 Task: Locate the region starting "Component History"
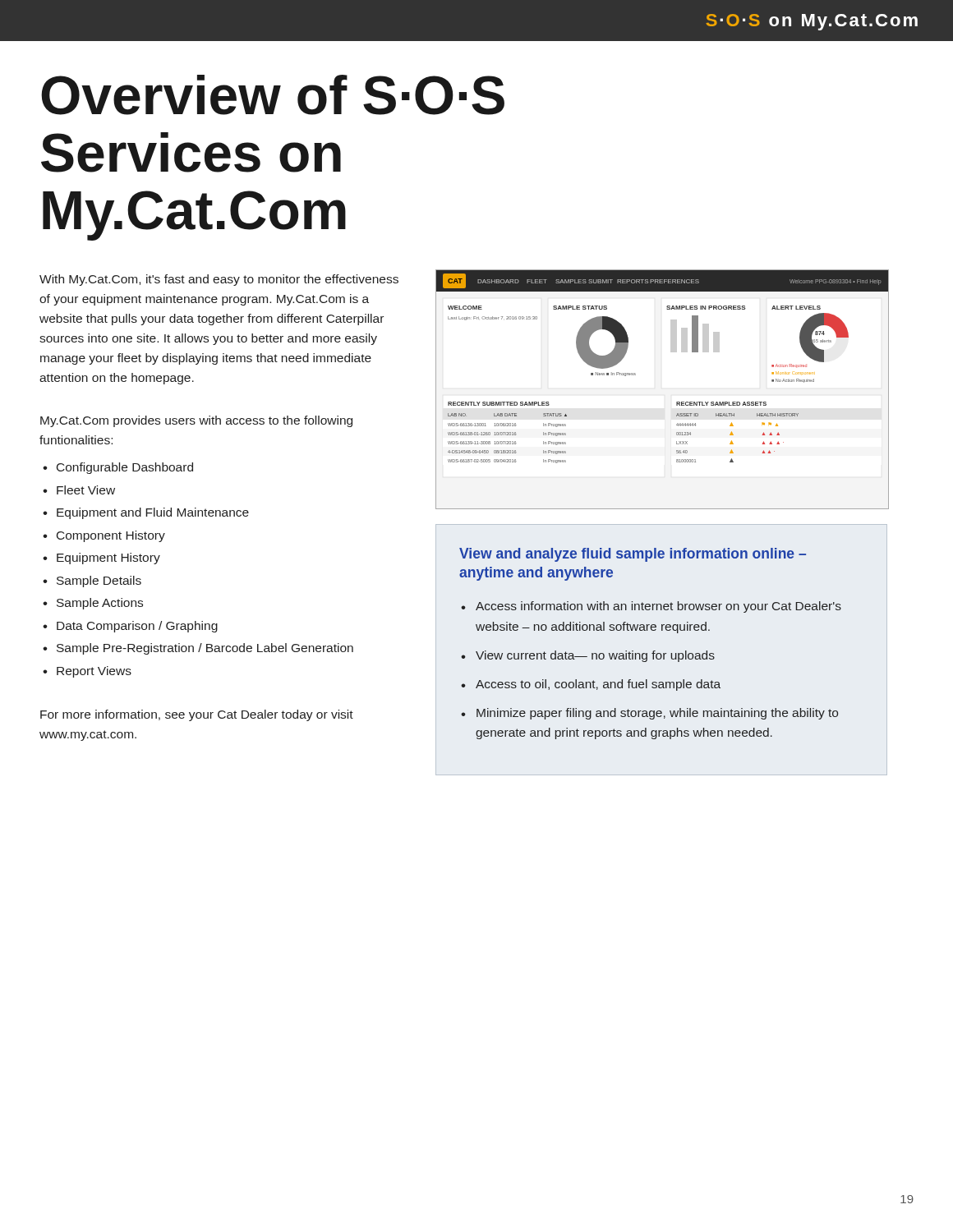tap(110, 535)
